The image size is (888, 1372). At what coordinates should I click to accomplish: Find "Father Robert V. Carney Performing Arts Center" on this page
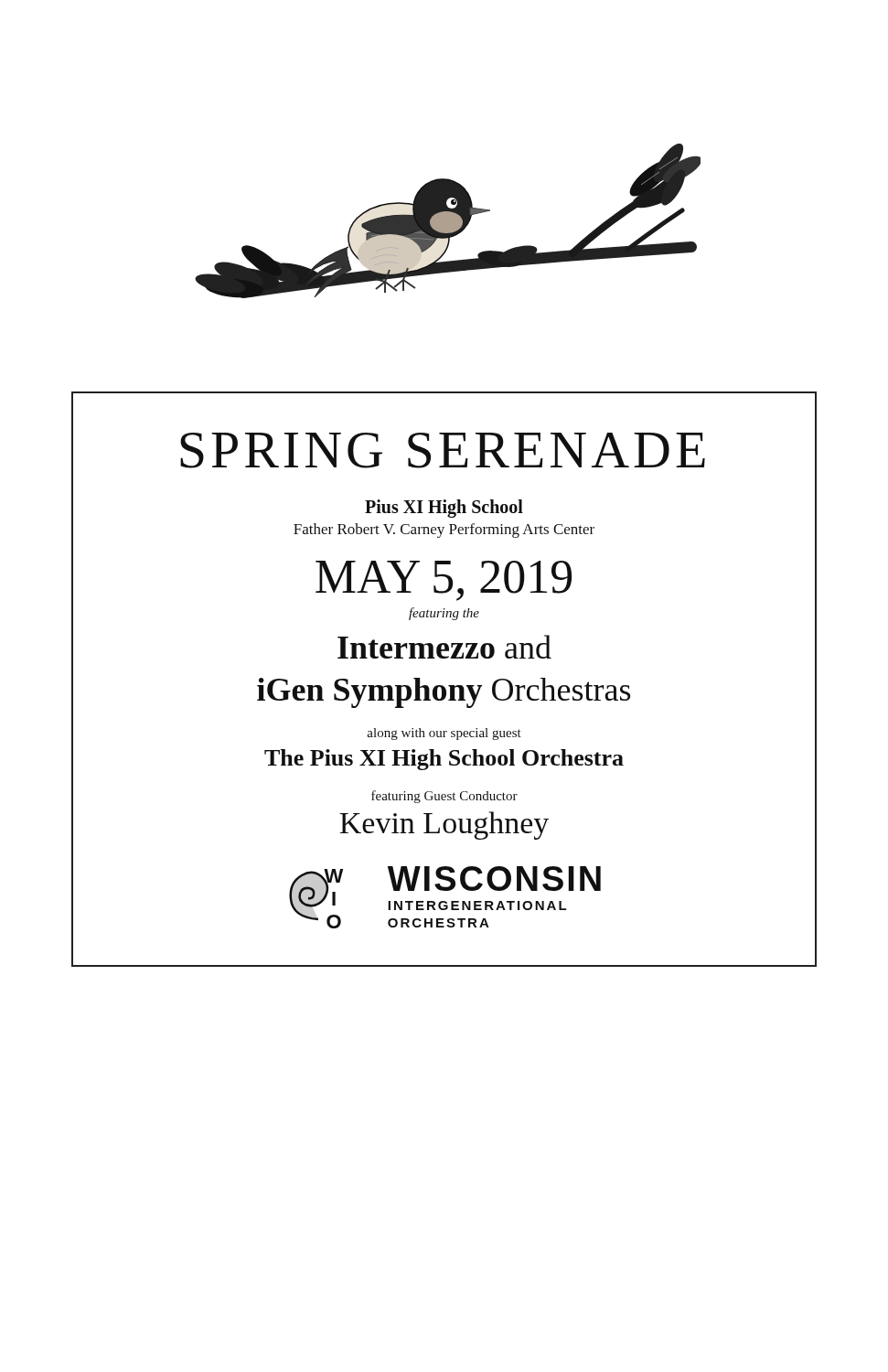coord(444,529)
